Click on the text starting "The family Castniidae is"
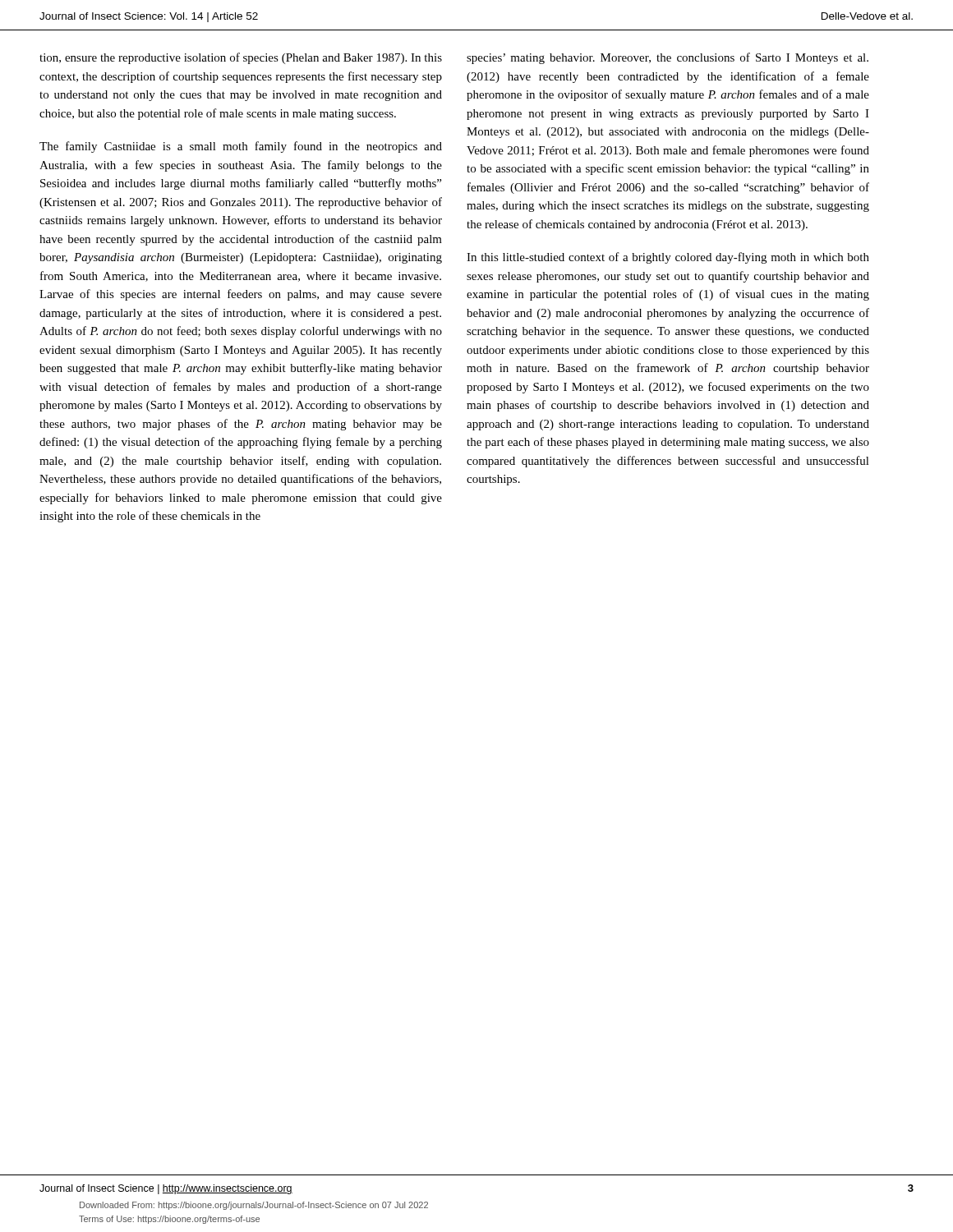The width and height of the screenshot is (953, 1232). [x=241, y=331]
